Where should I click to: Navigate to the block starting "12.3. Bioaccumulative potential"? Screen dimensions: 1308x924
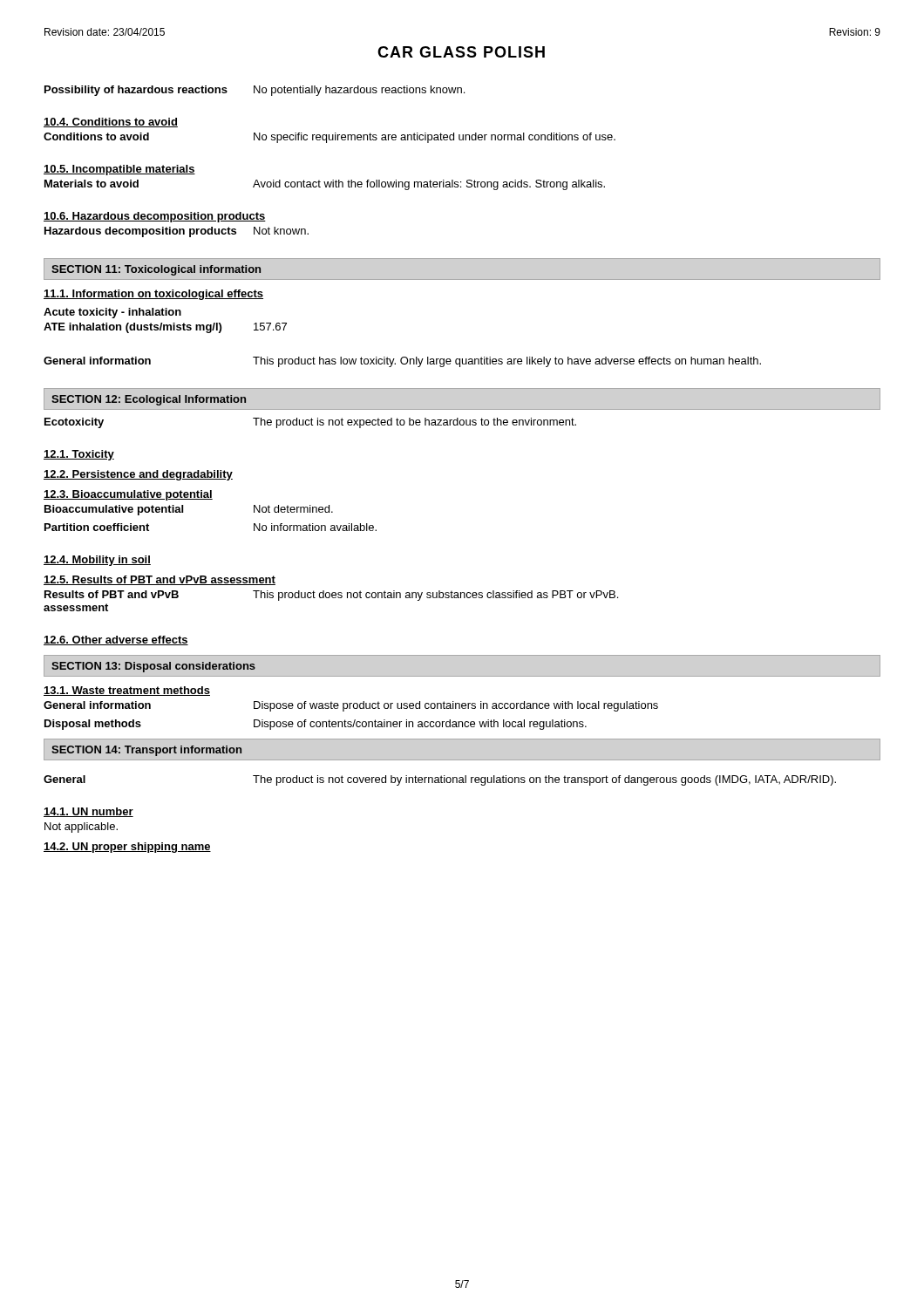pos(128,494)
